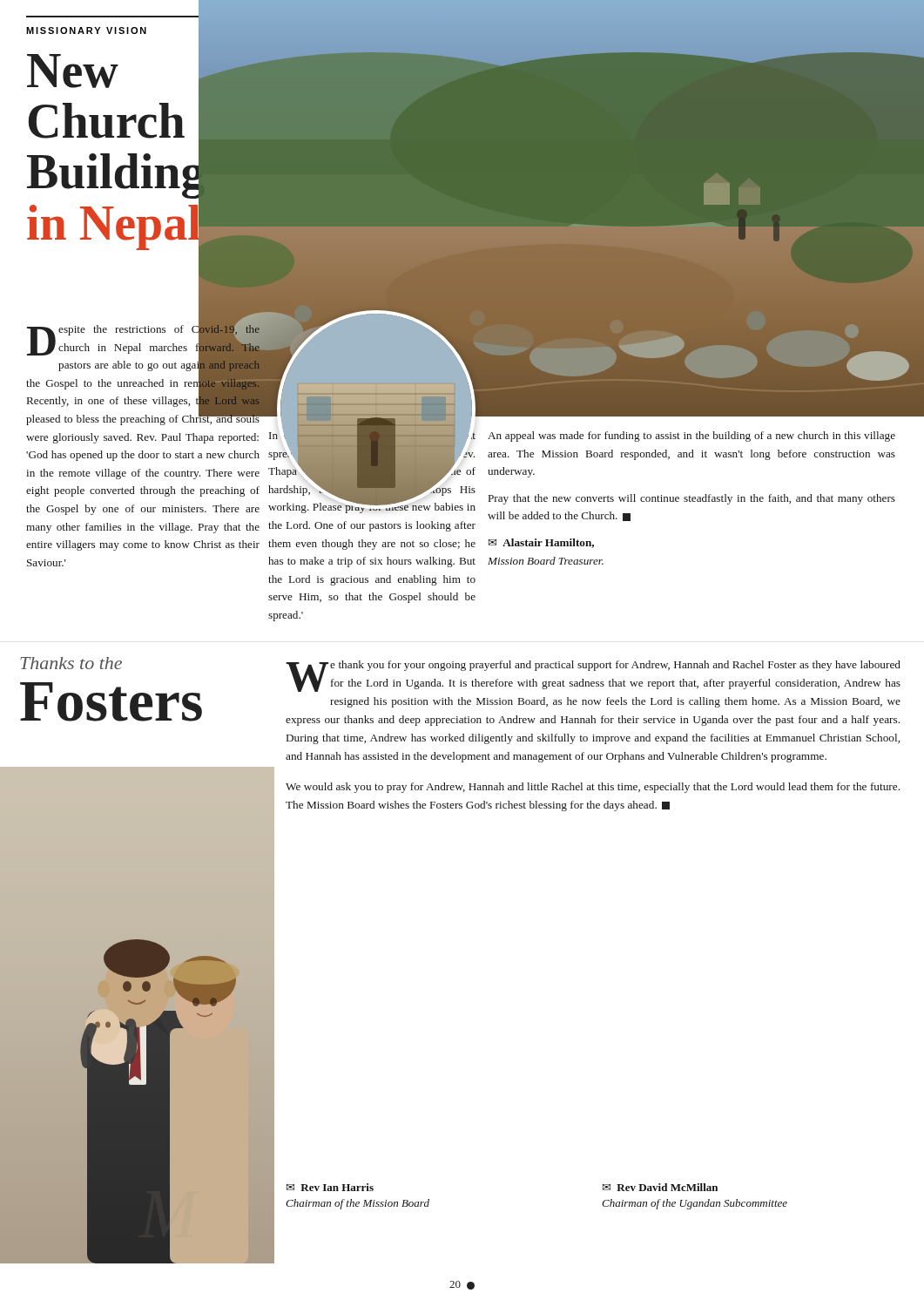Locate the block starting "An appeal was made for"

(691, 498)
